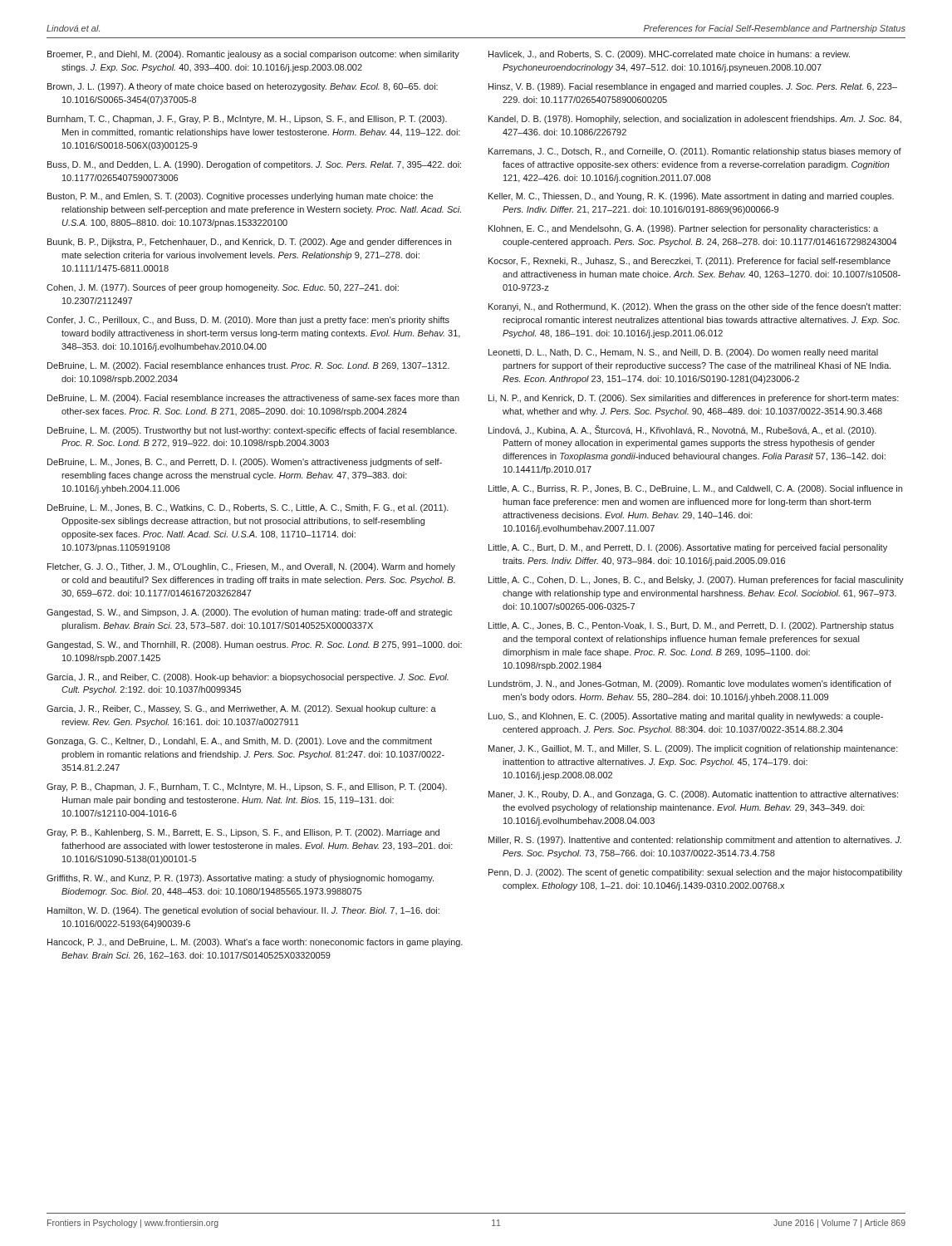Image resolution: width=952 pixels, height=1246 pixels.
Task: Click on the text block starting "Miller, R. S. (1997). Inattentive and contented: relationship"
Action: [695, 846]
